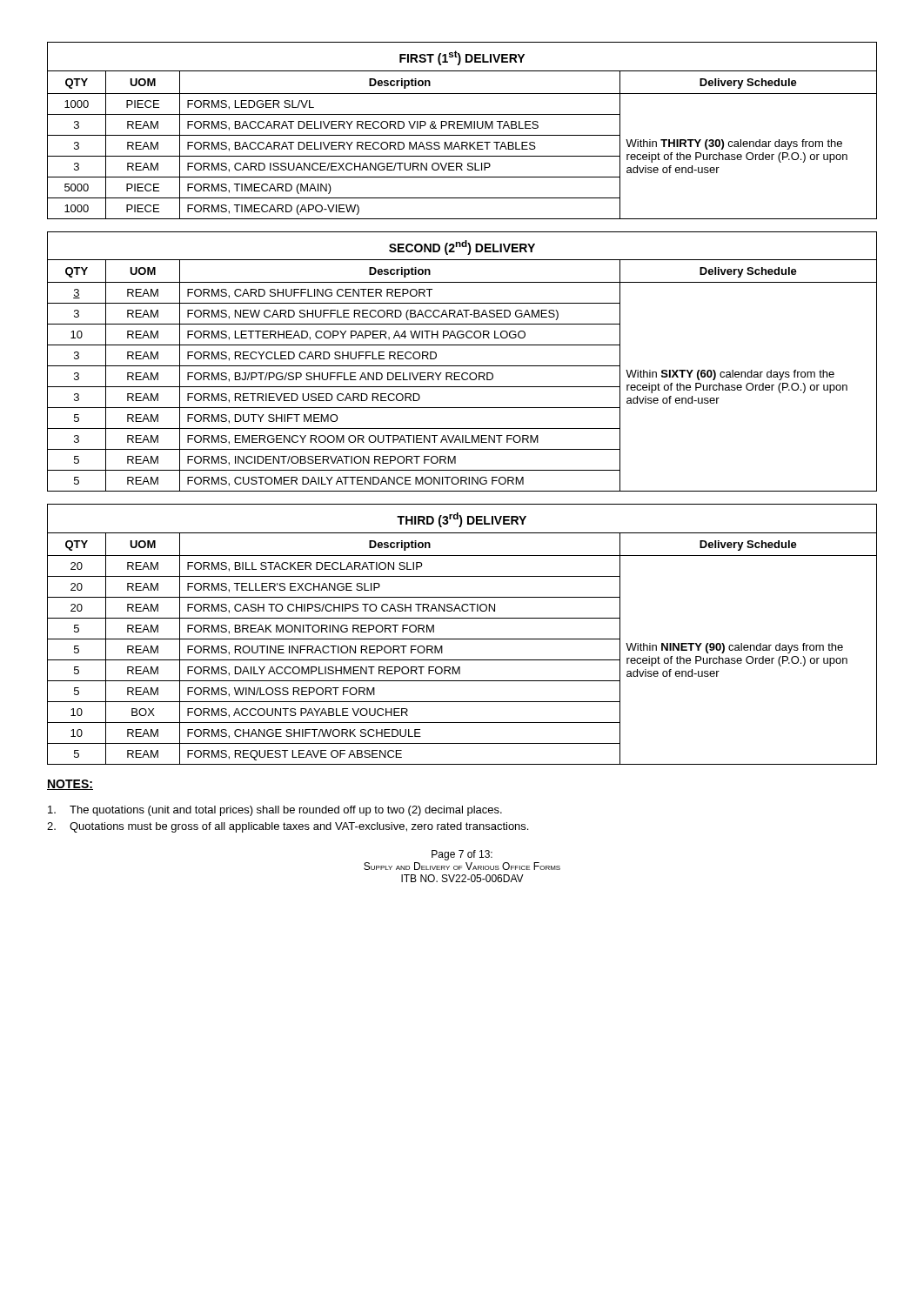Click a section header
924x1305 pixels.
click(70, 784)
